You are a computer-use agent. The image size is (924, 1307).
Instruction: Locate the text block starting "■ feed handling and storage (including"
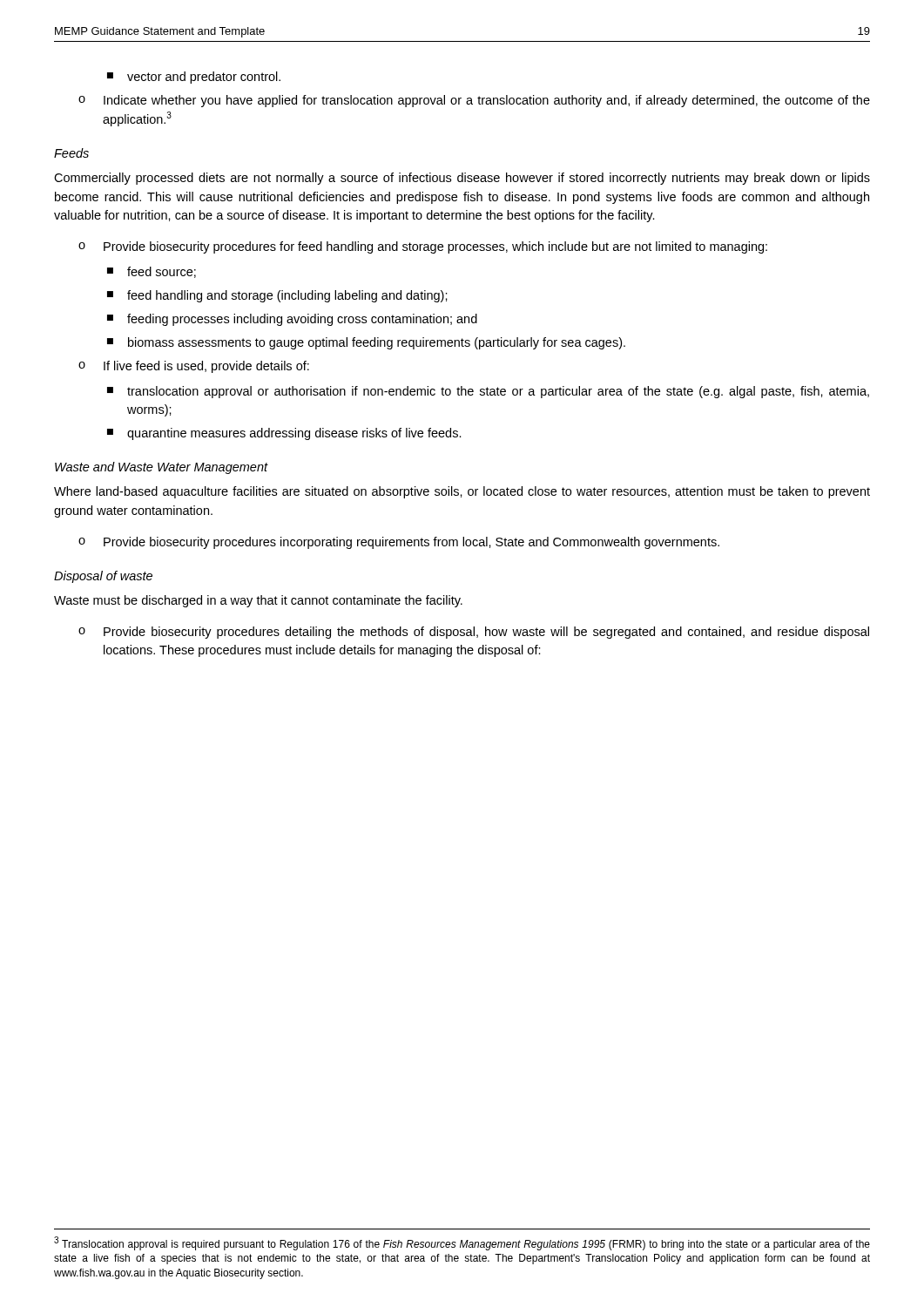click(x=277, y=296)
